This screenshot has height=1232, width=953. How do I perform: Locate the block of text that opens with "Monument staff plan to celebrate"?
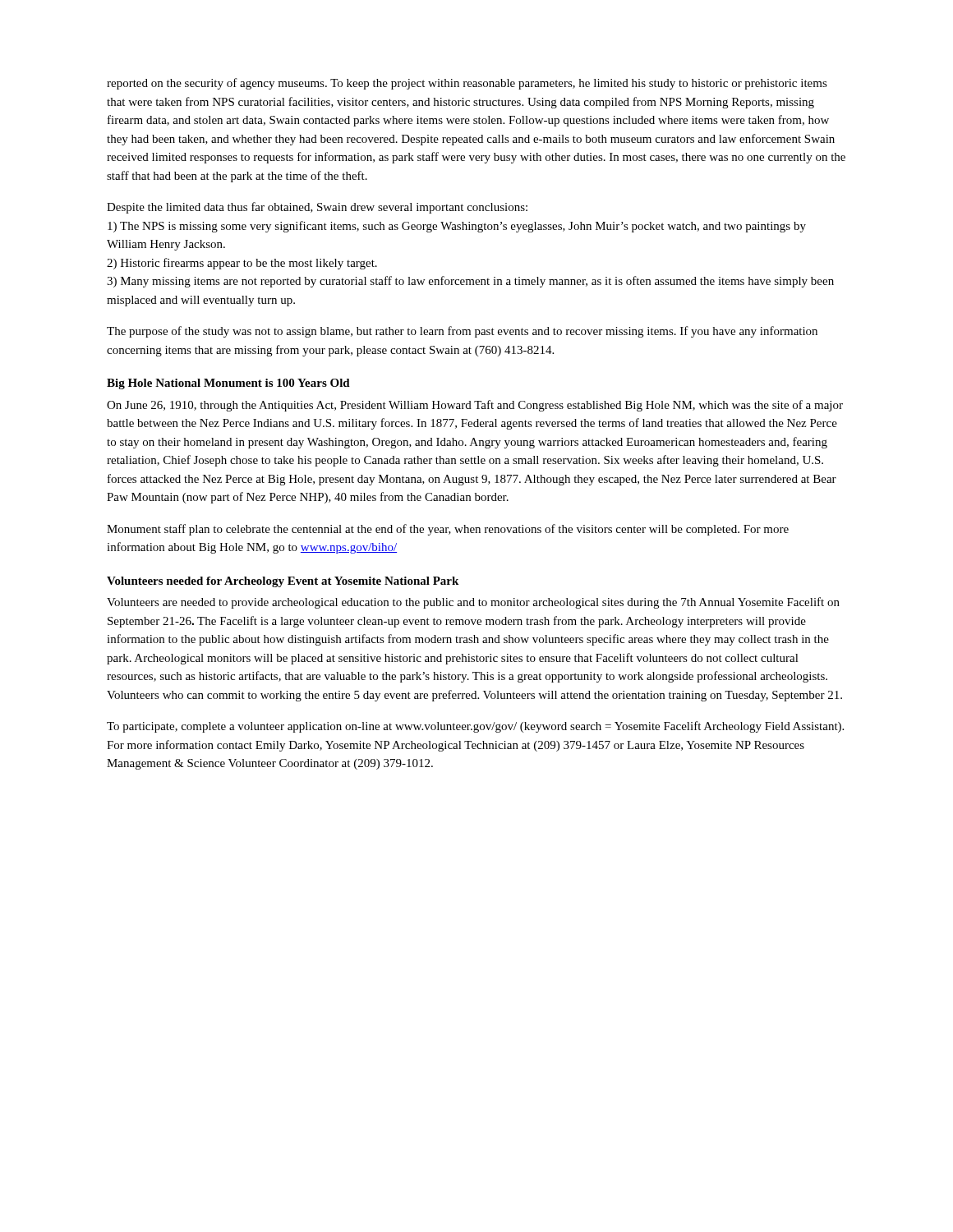coord(448,538)
